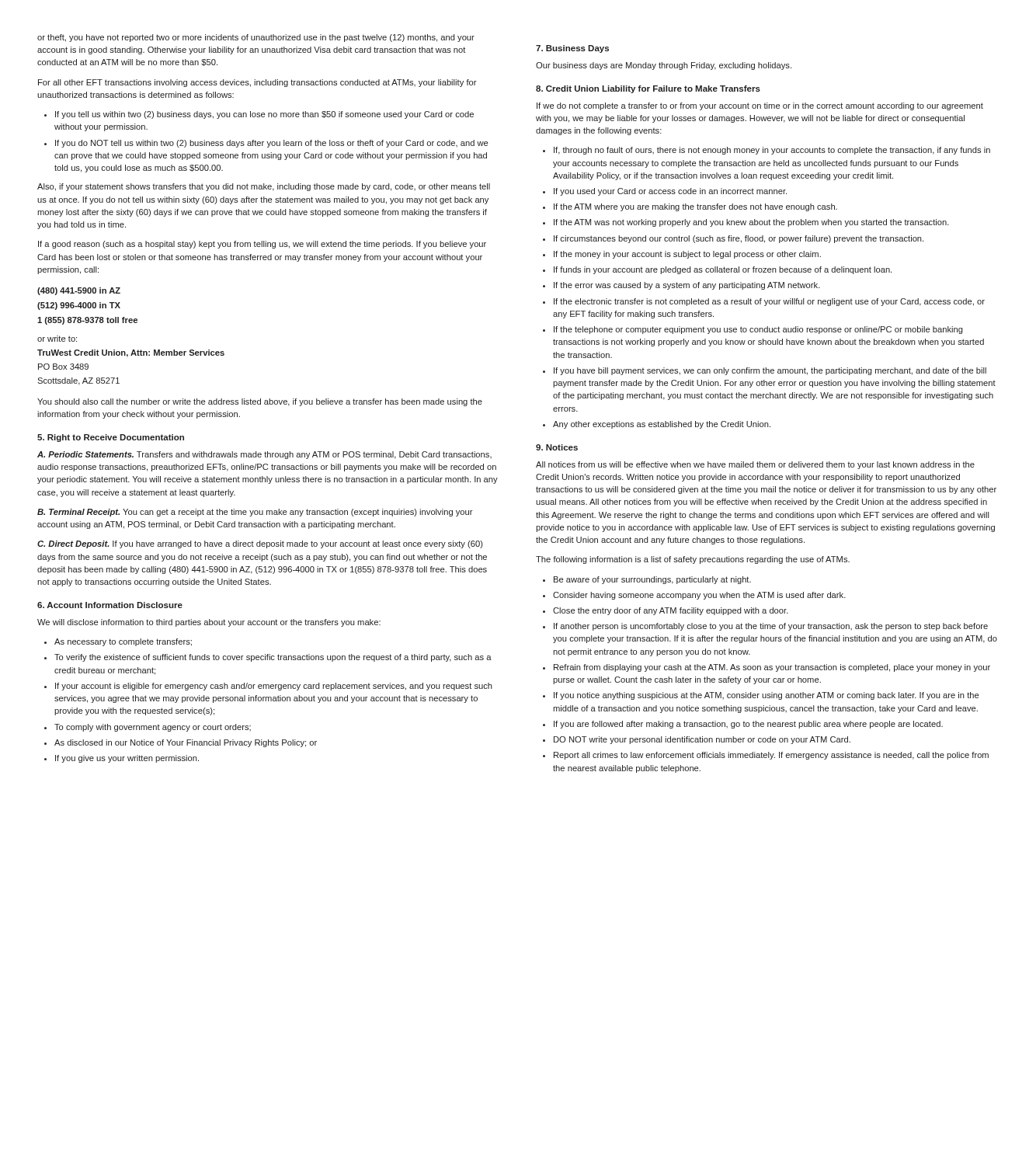
Task: Locate the block starting "If you are followed after making a transaction,"
Action: (767, 724)
